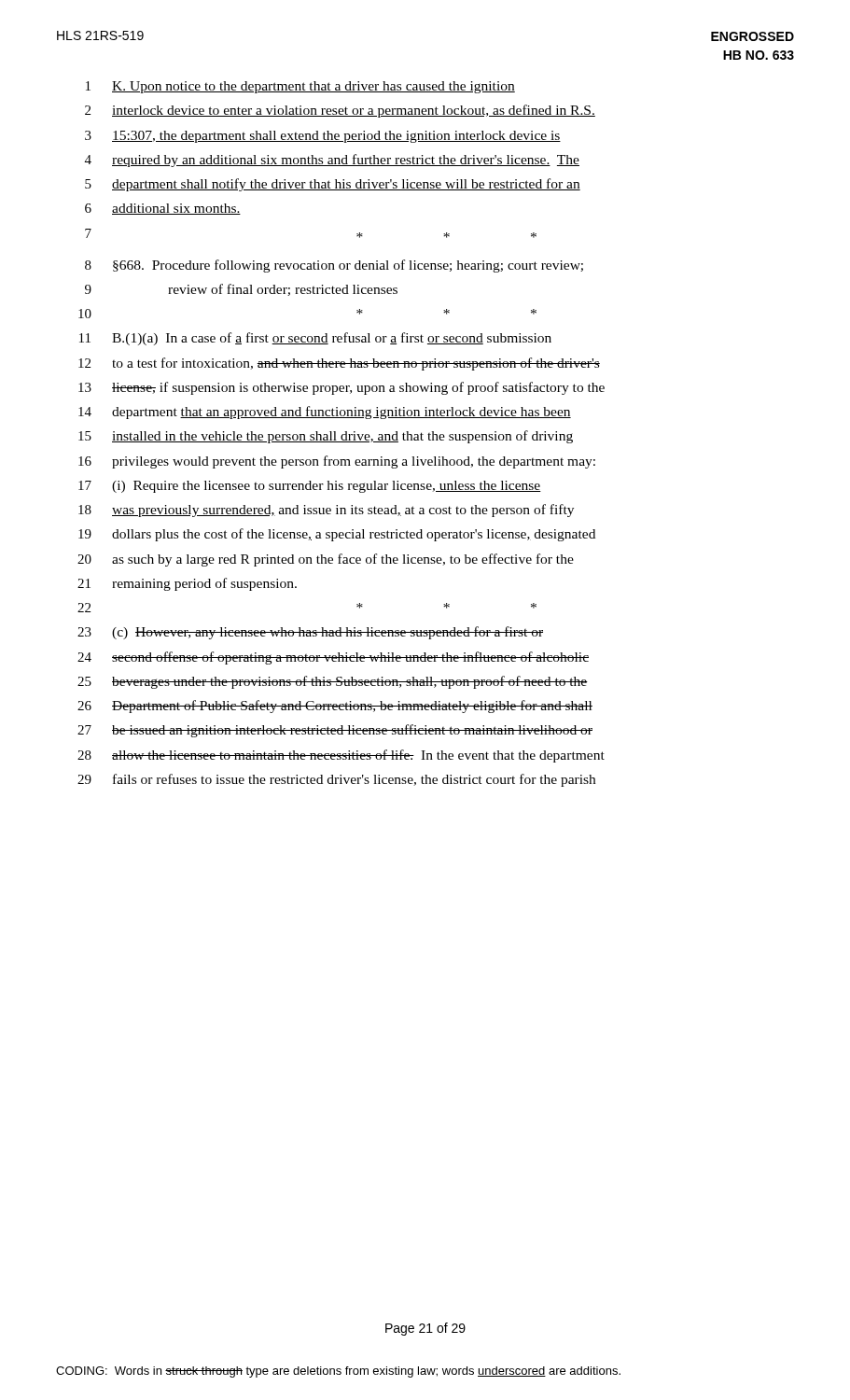Select the list item that says "3 15:307, the"
The width and height of the screenshot is (850, 1400).
point(425,135)
